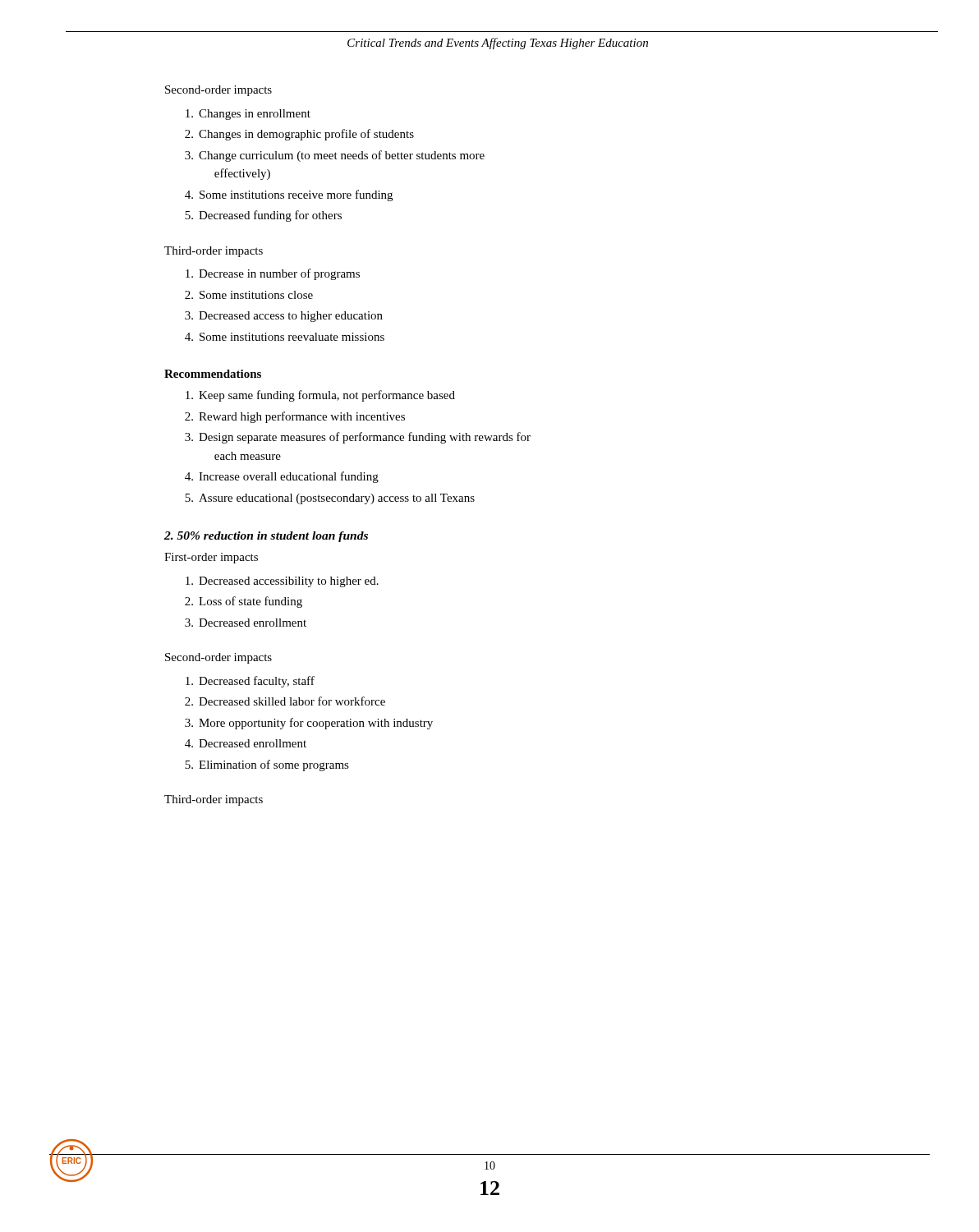Navigate to the element starting "Decreased accessibility to higher ed."

point(282,582)
